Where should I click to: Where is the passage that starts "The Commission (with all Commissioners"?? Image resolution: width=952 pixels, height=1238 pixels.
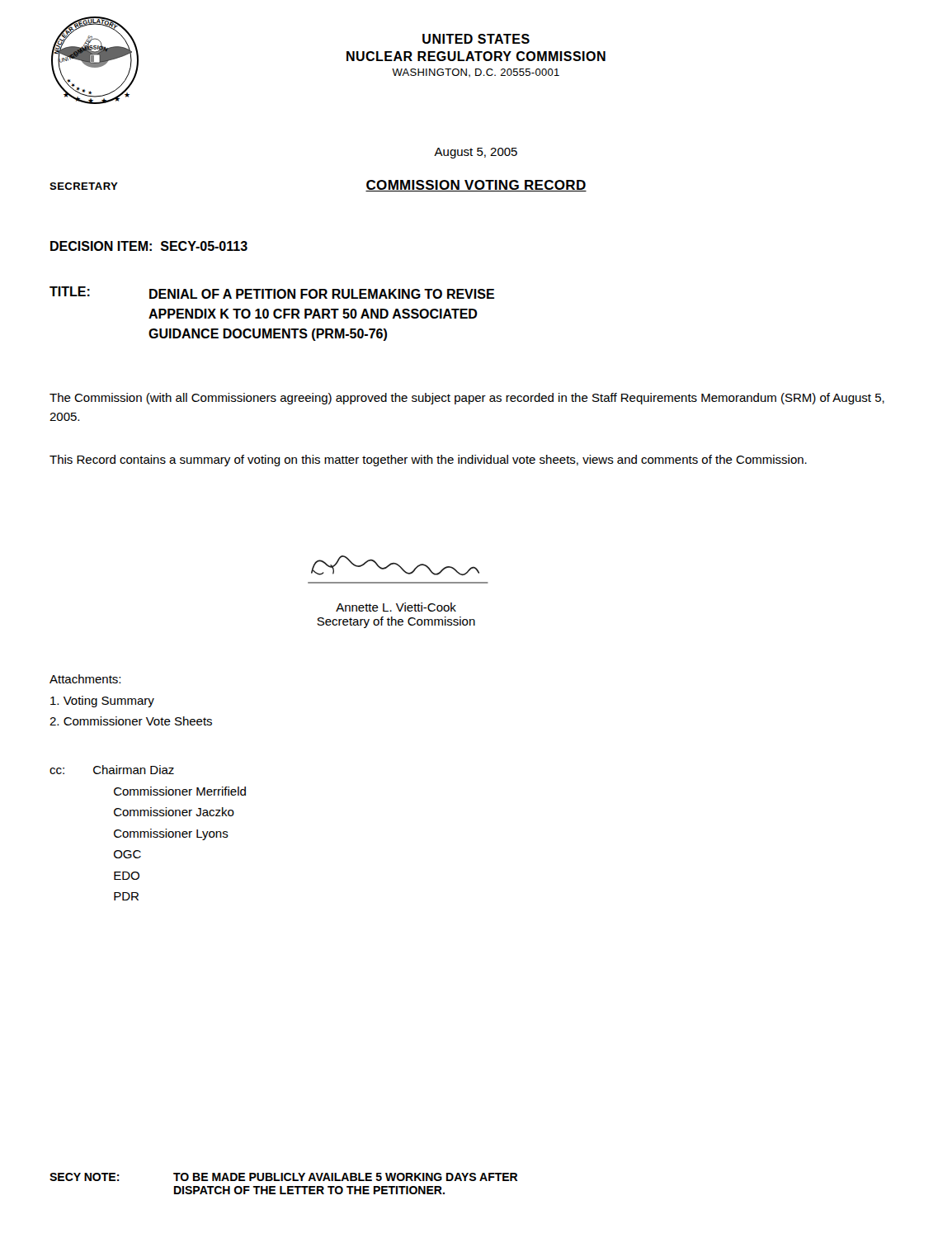pyautogui.click(x=467, y=407)
